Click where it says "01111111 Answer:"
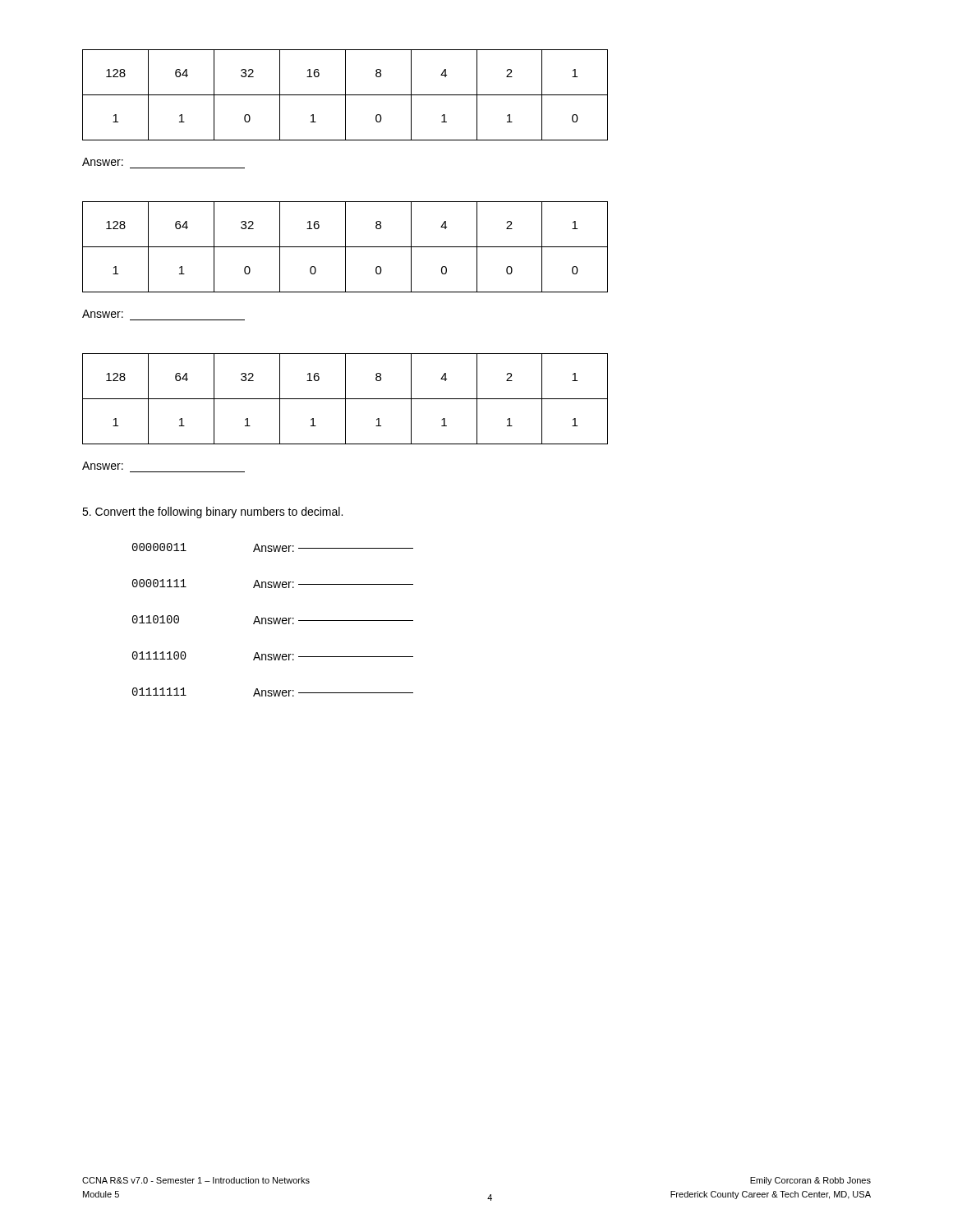This screenshot has width=953, height=1232. 272,692
